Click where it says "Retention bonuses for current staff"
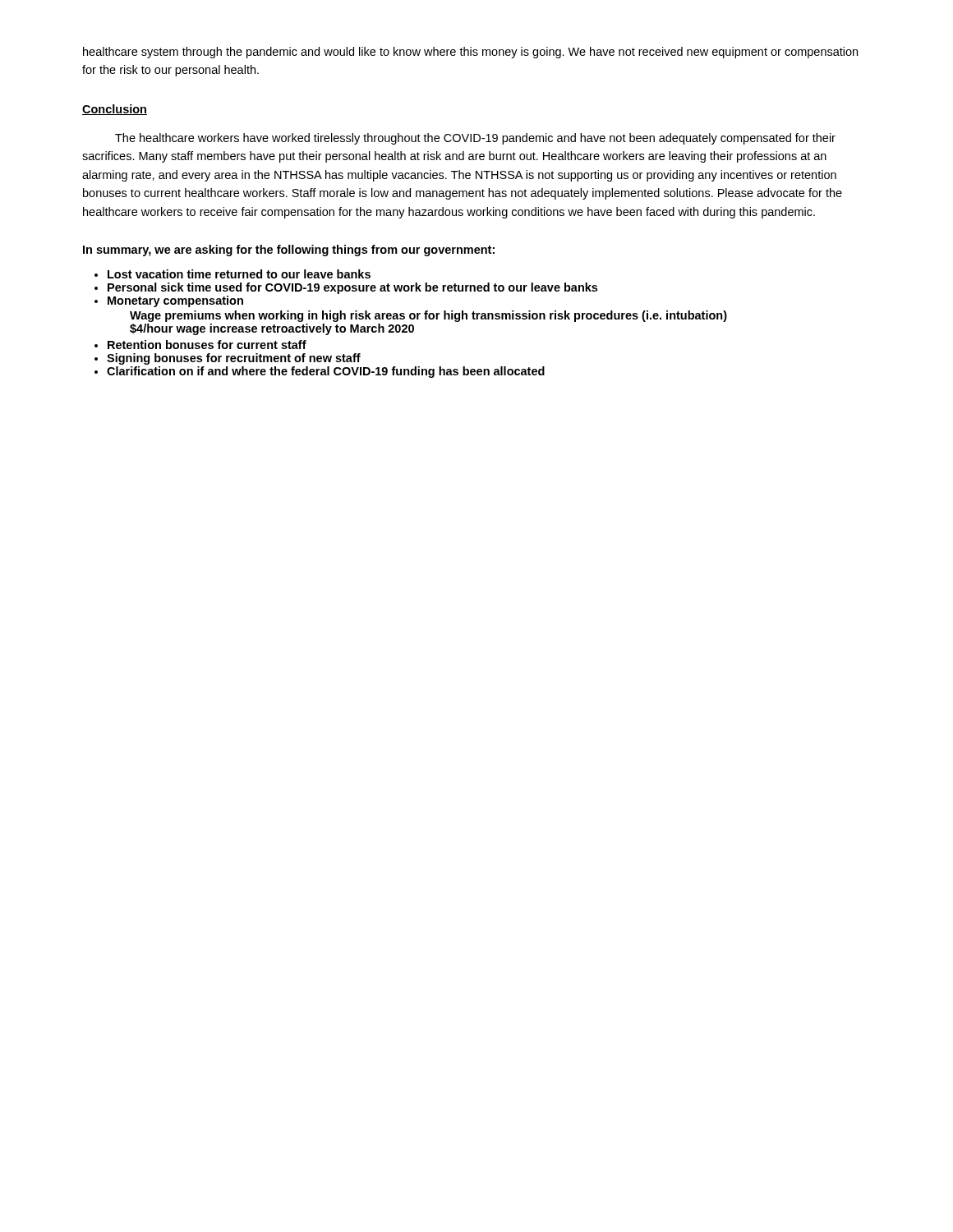The height and width of the screenshot is (1232, 953). 207,345
